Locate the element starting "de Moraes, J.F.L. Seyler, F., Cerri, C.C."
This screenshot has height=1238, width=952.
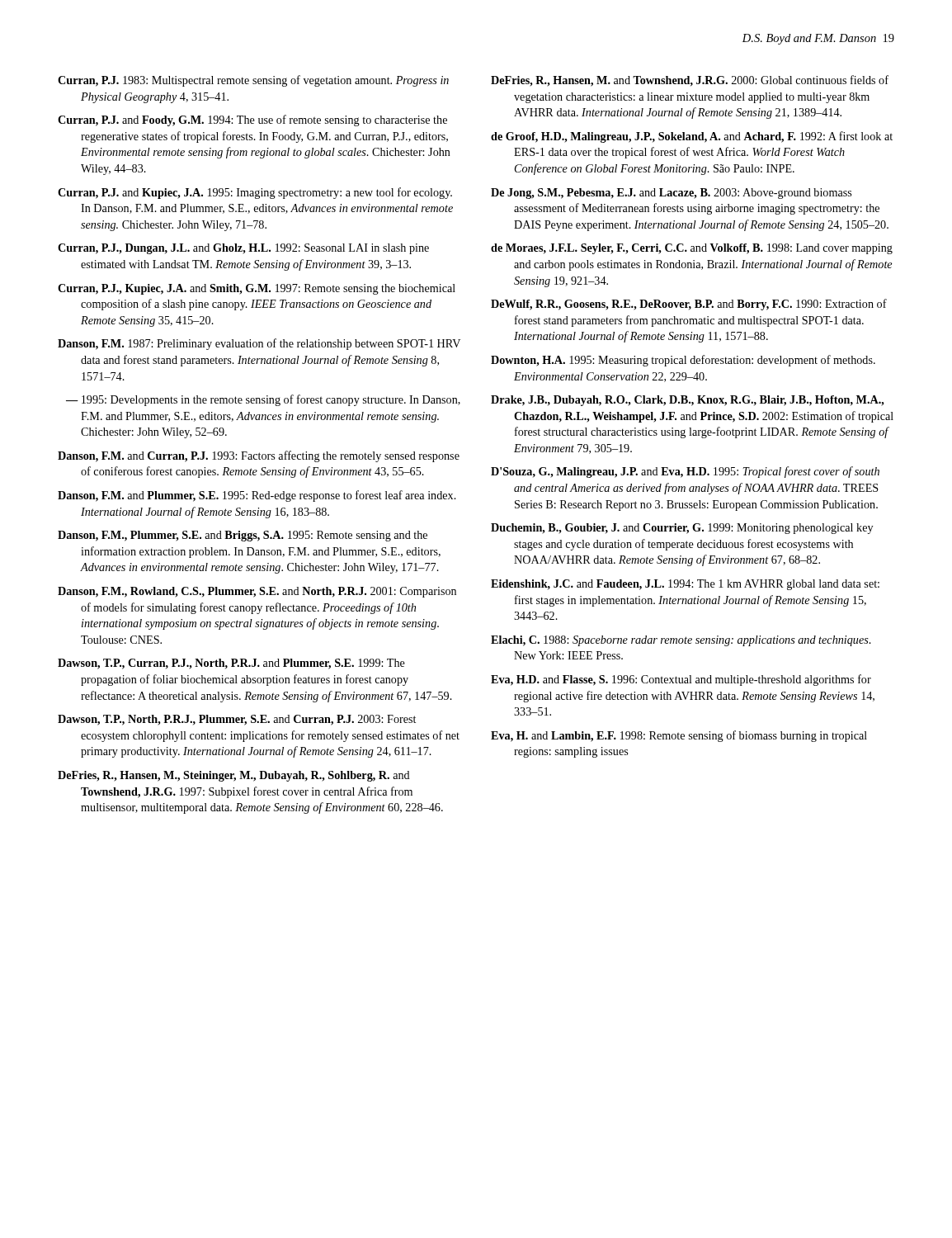692,264
